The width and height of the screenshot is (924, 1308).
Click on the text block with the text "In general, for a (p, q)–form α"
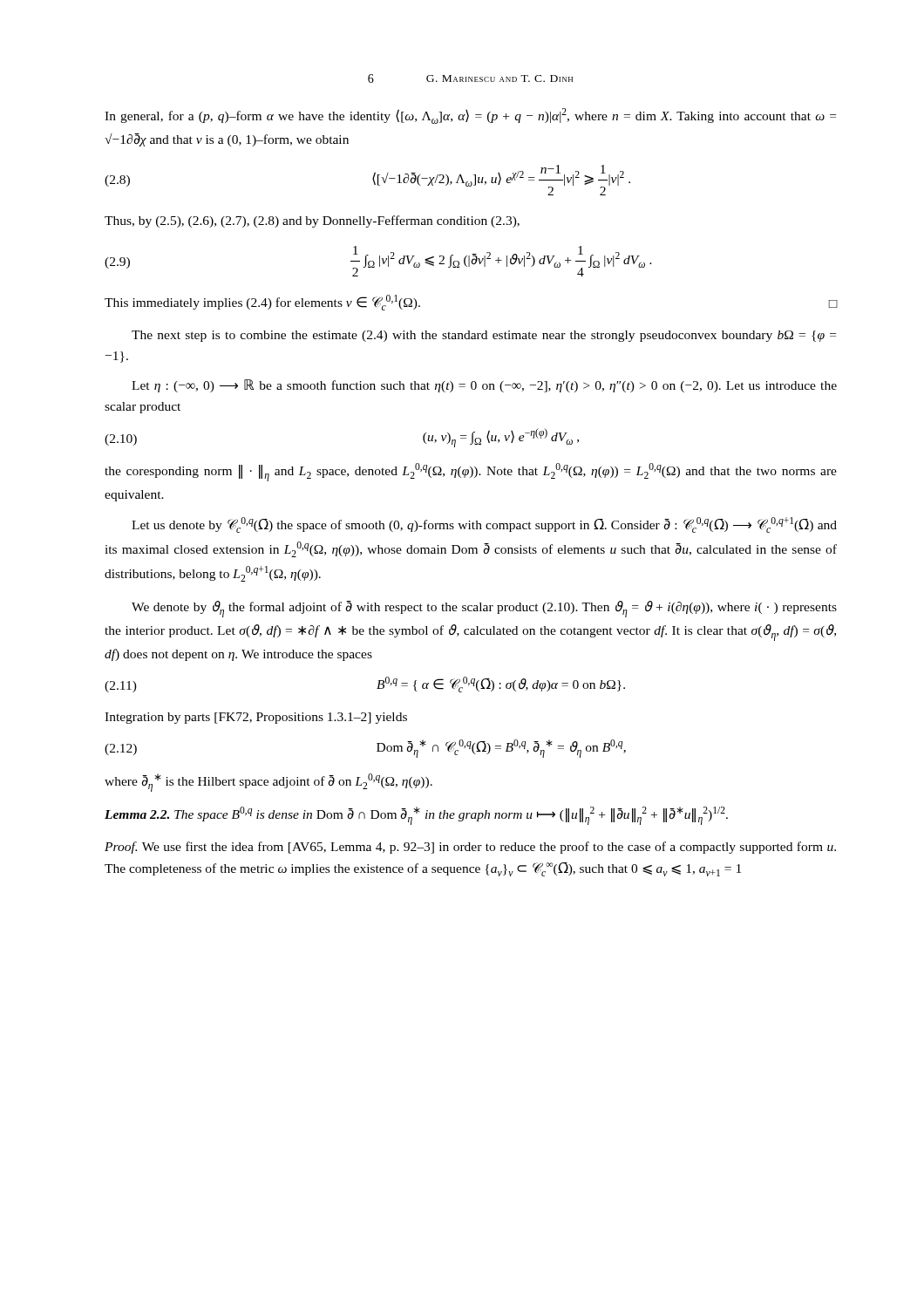(471, 127)
